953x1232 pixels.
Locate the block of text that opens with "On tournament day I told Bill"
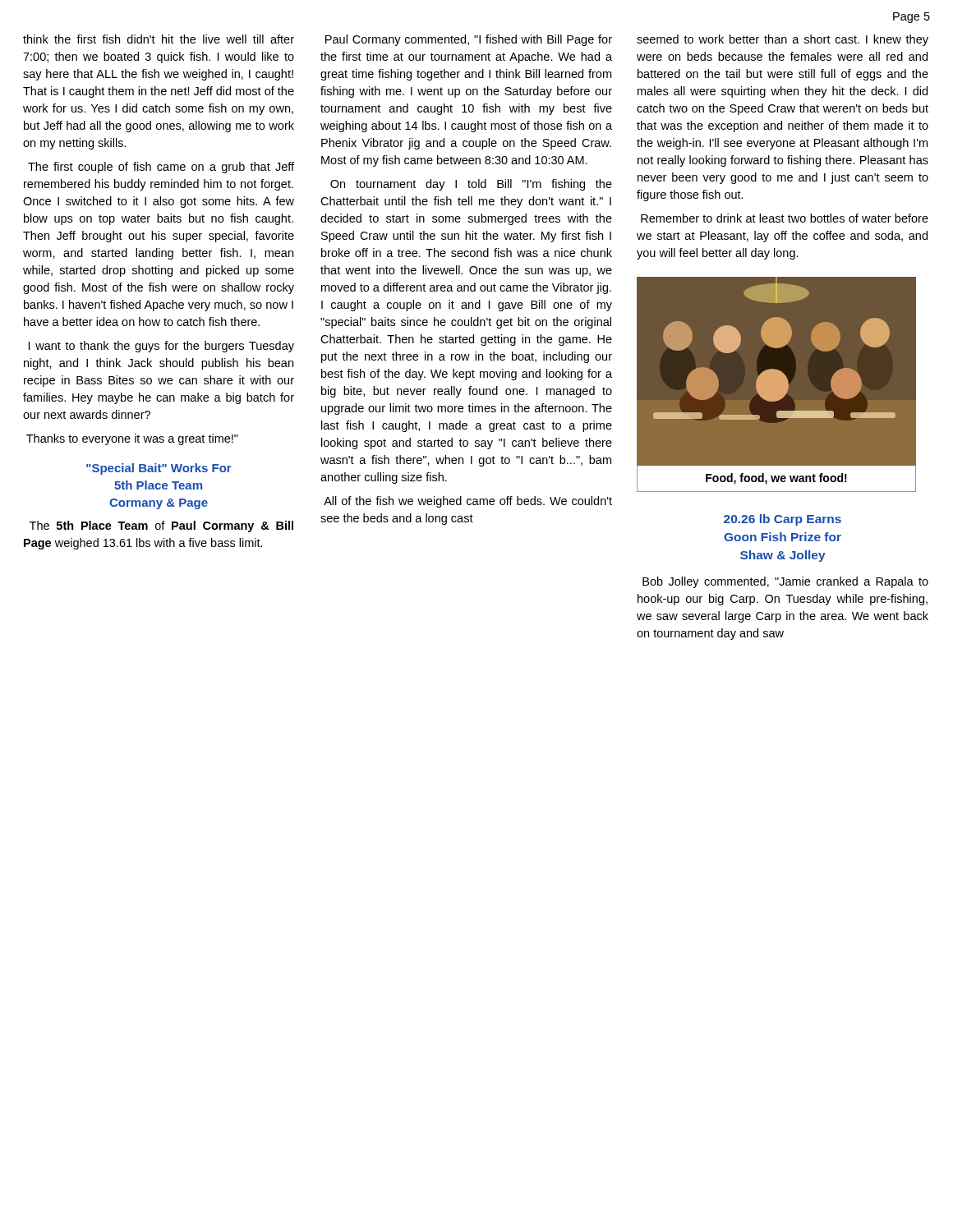click(x=466, y=331)
